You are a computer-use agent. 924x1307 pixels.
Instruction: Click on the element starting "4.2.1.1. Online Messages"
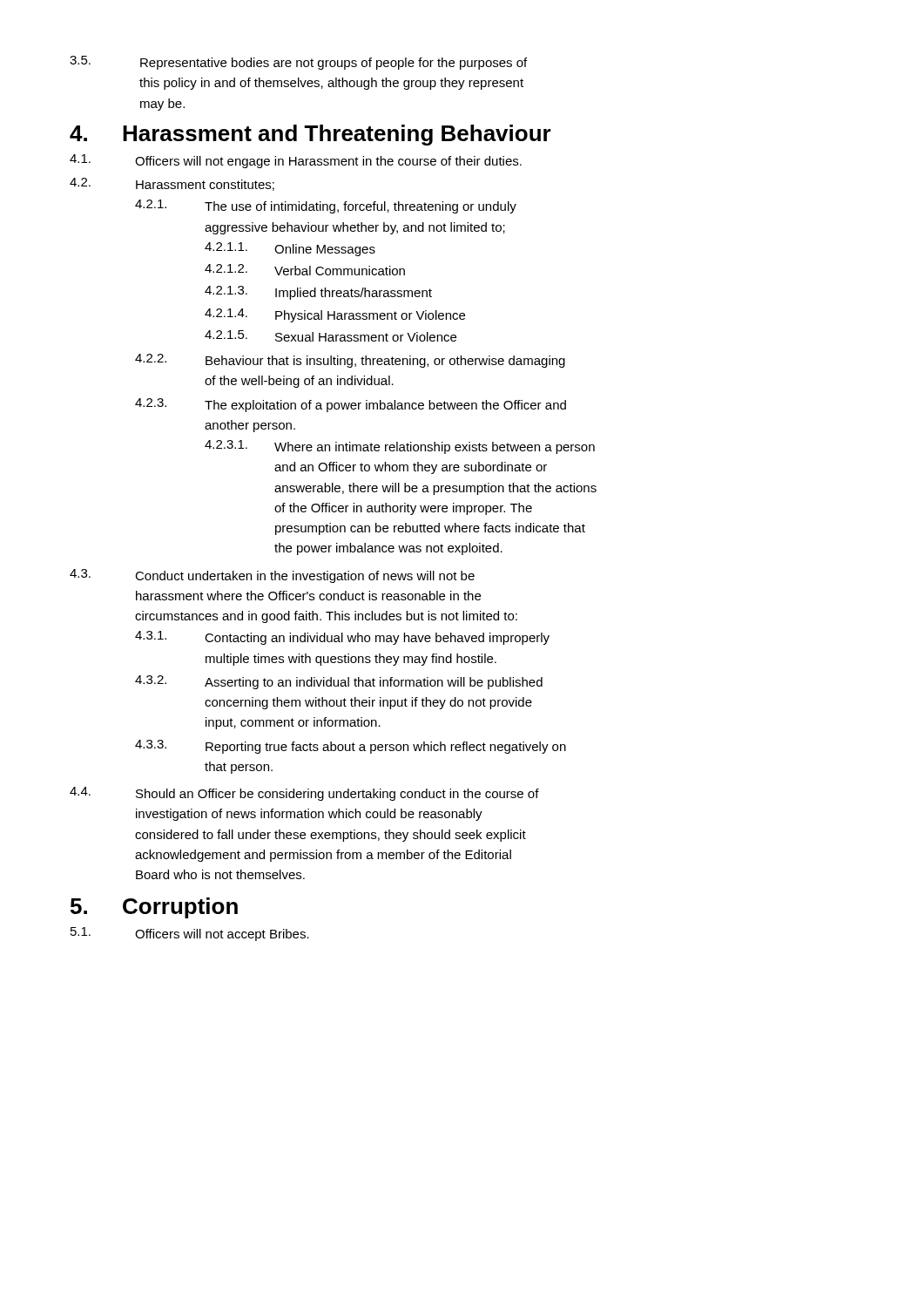click(290, 249)
